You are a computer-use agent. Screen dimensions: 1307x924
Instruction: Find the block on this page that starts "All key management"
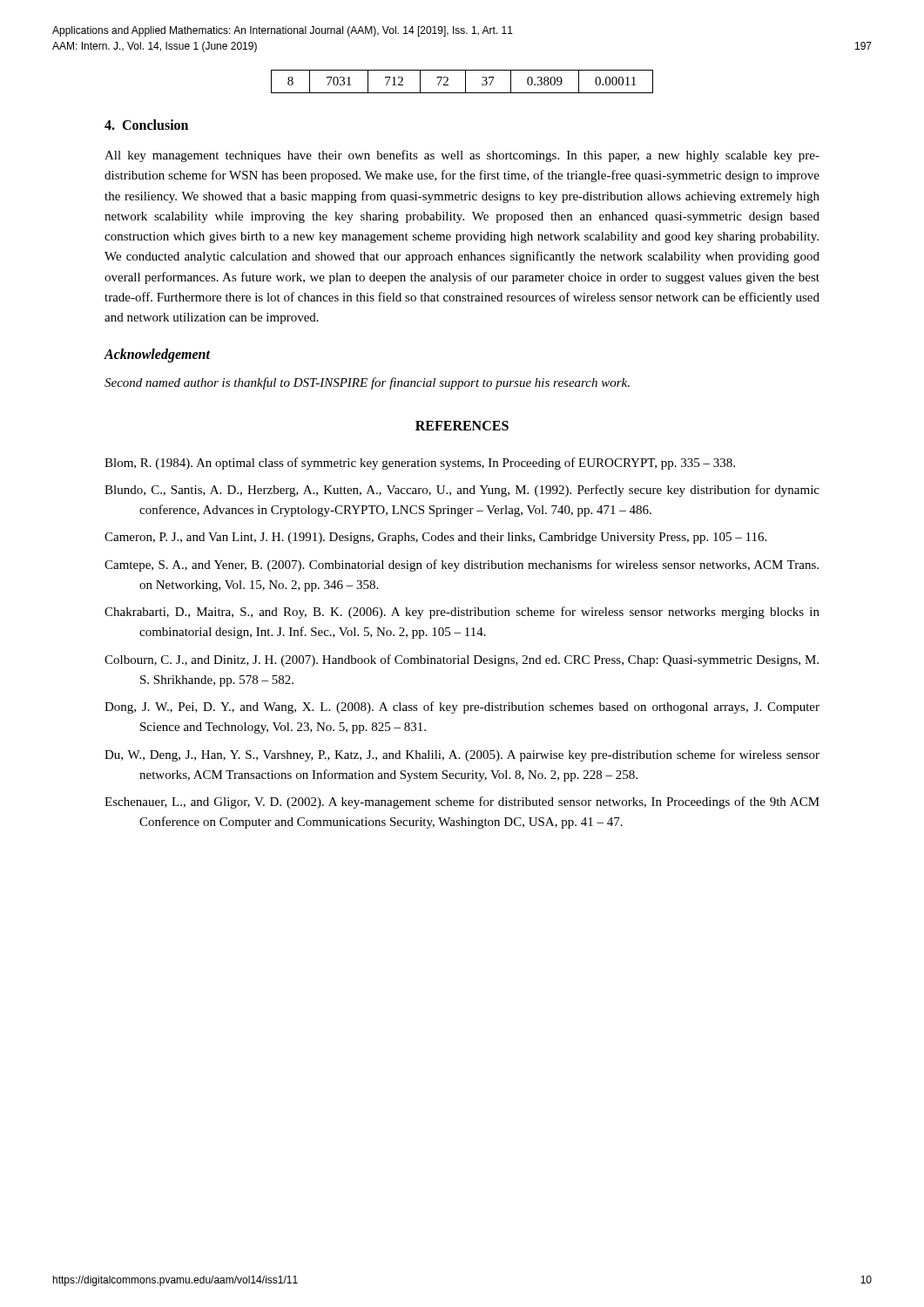pyautogui.click(x=462, y=236)
